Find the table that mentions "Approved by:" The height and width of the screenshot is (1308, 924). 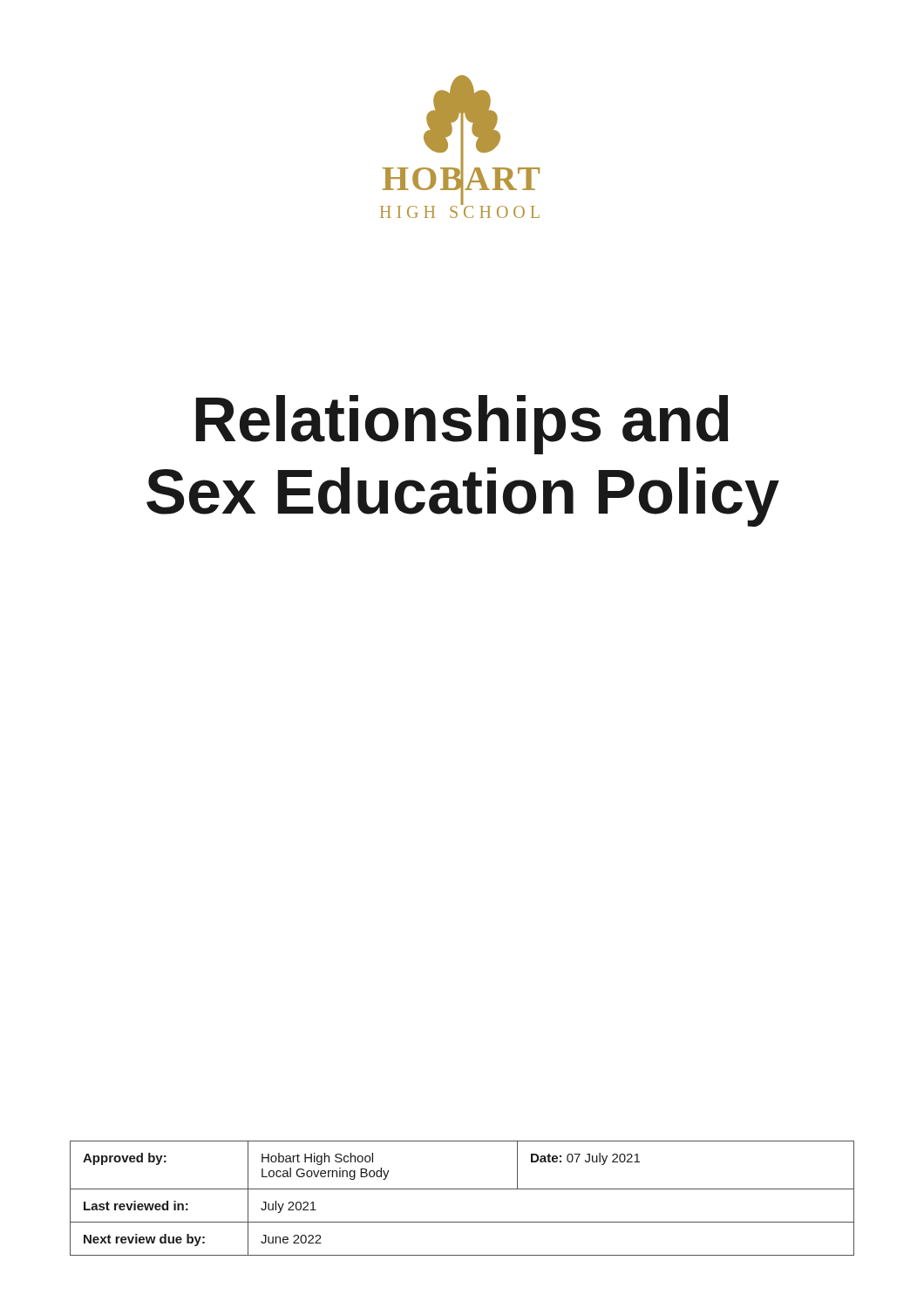(462, 1198)
